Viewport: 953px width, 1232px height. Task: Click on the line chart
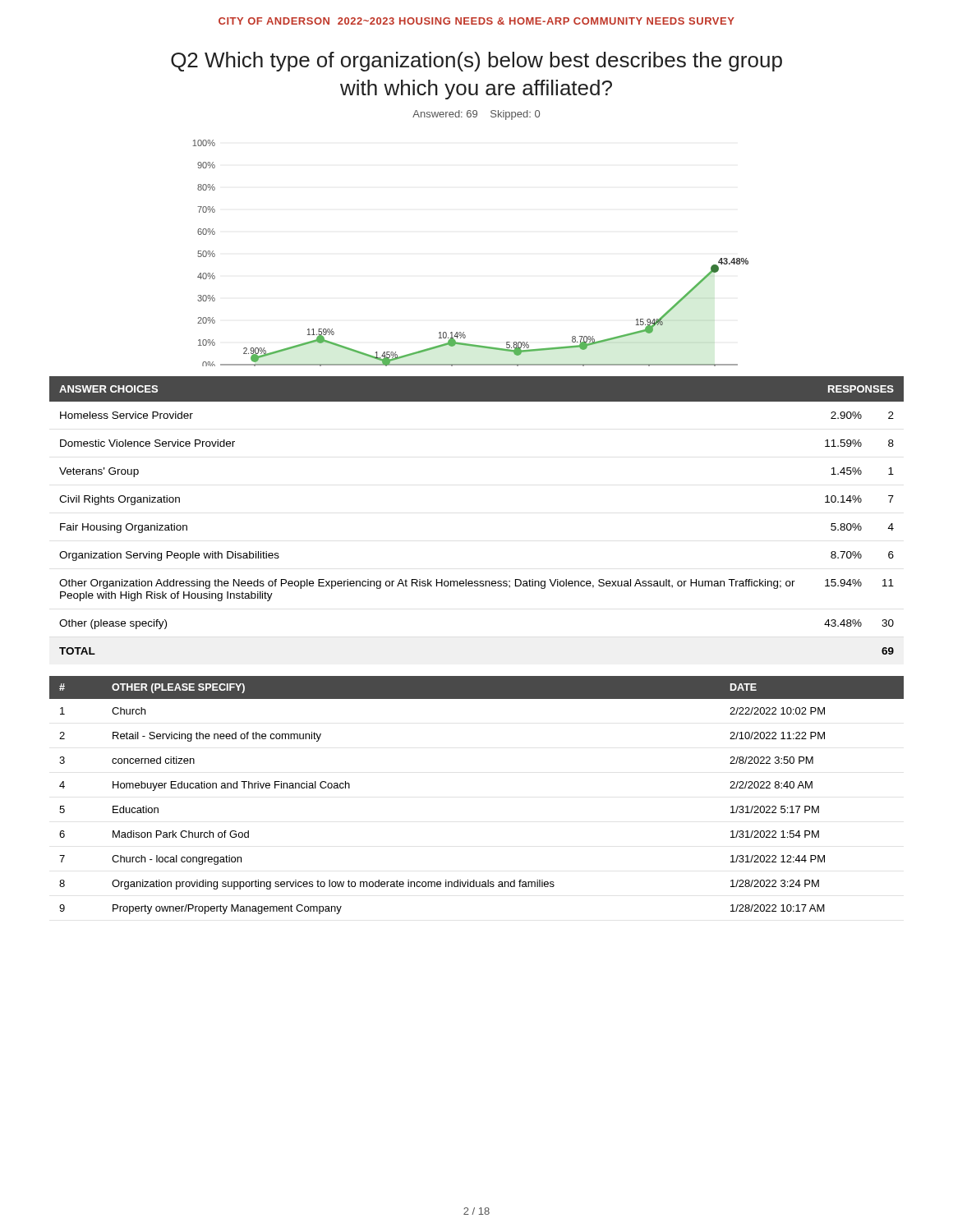pyautogui.click(x=476, y=248)
